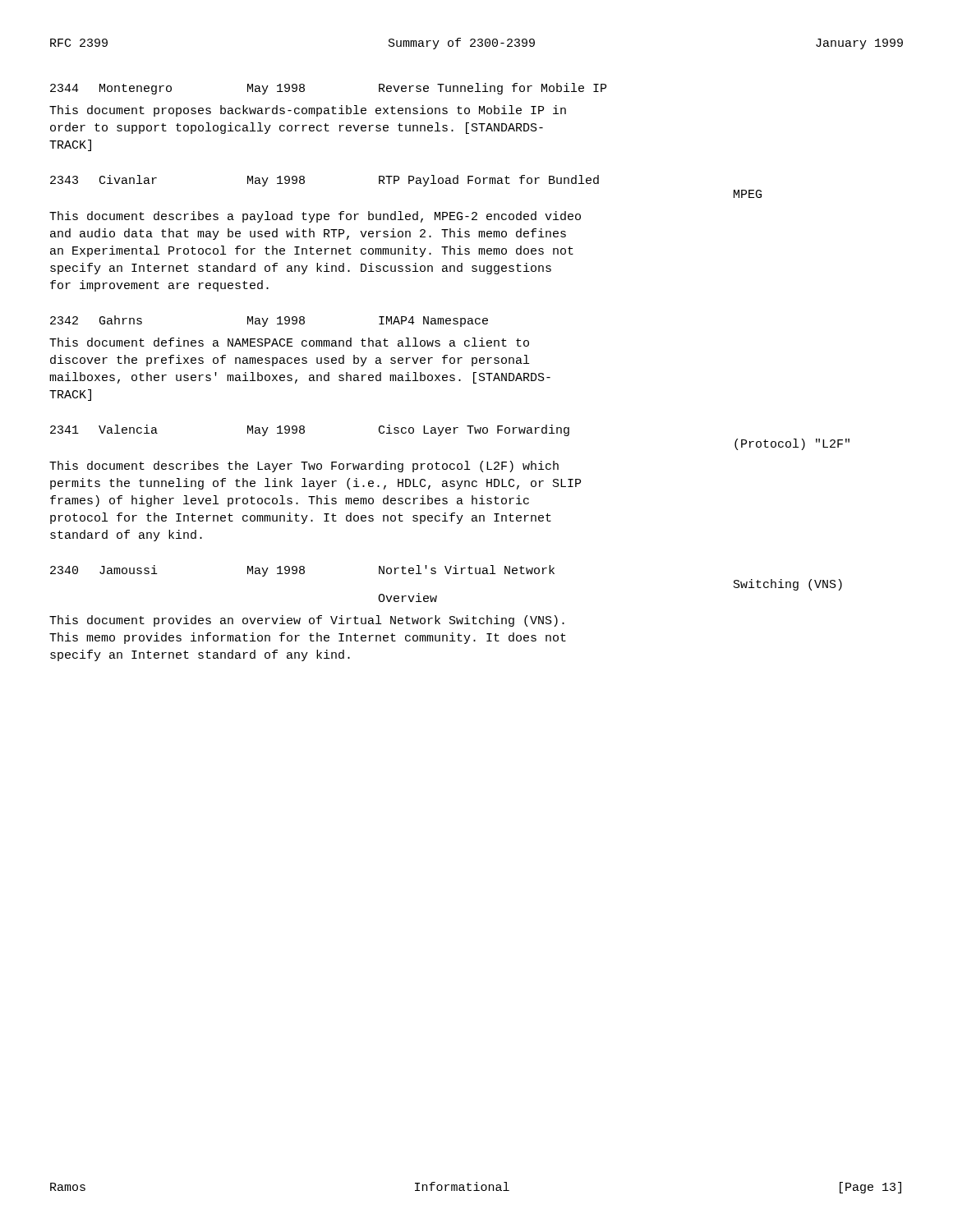Image resolution: width=953 pixels, height=1232 pixels.
Task: Find the block starting "2344 Montenegro May"
Action: pyautogui.click(x=476, y=89)
